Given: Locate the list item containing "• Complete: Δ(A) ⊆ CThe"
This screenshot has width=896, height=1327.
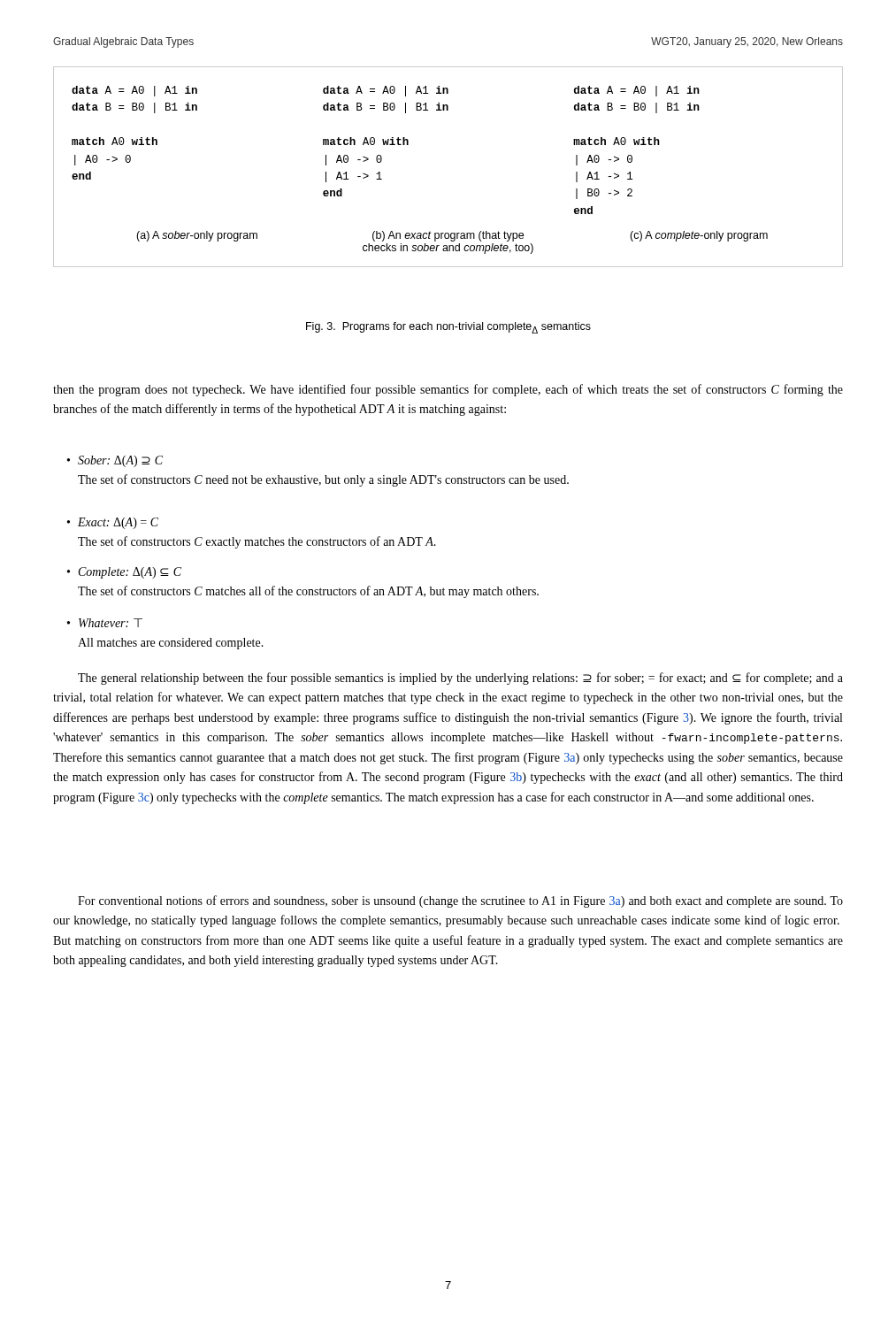Looking at the screenshot, I should coord(455,582).
